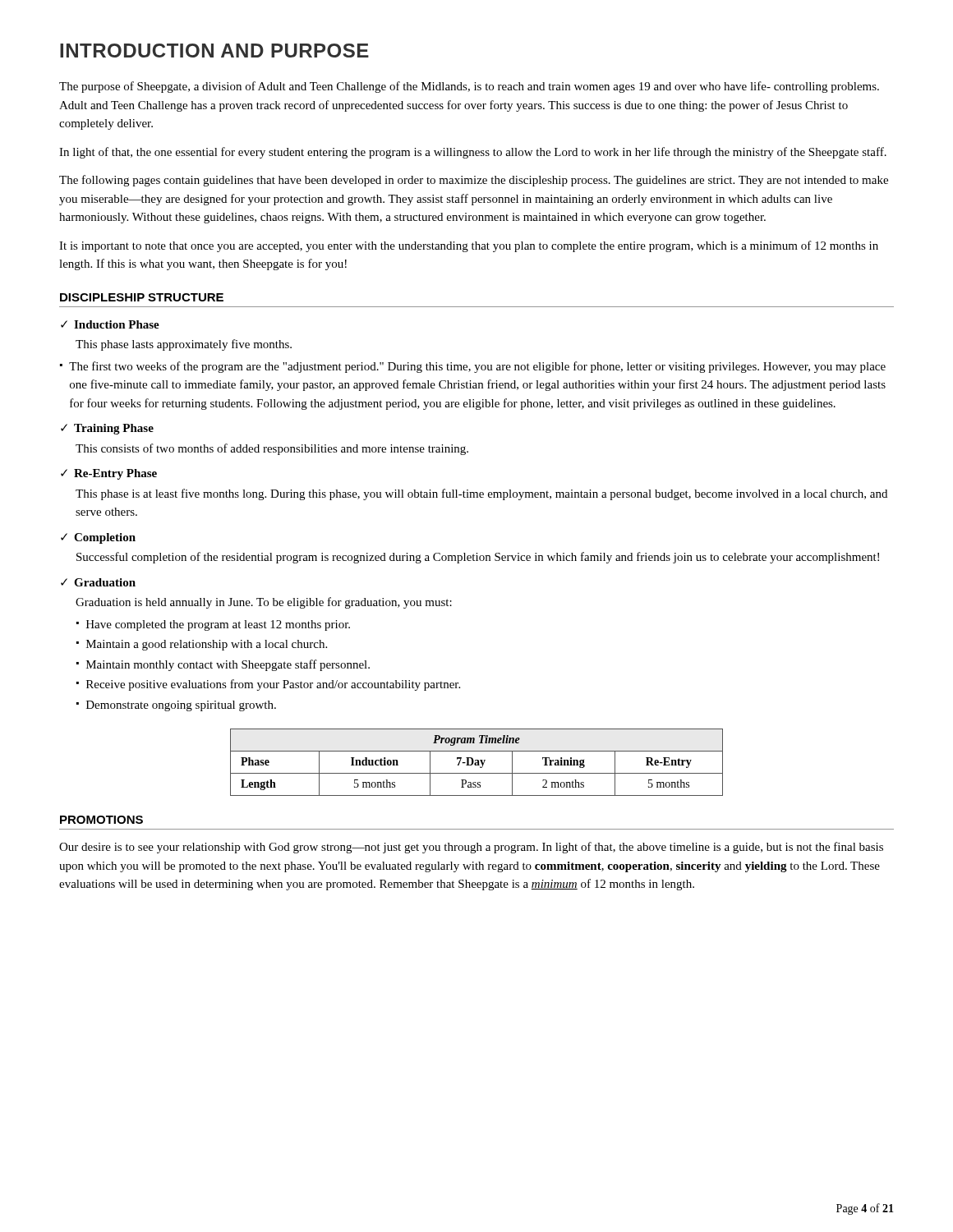Find the text block with the text "It is important"
953x1232 pixels.
pos(469,254)
